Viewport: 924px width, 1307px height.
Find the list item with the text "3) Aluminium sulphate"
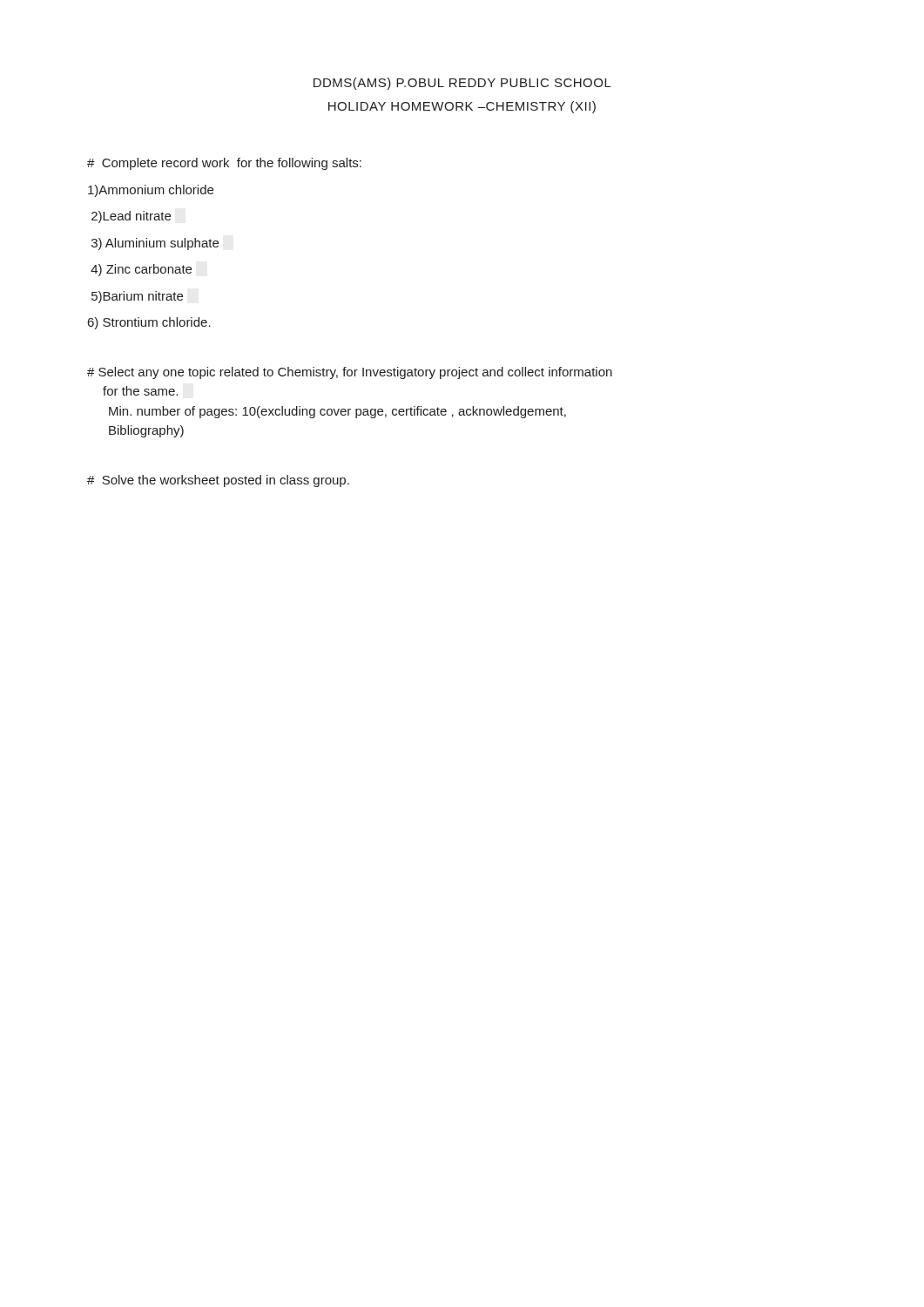[160, 242]
